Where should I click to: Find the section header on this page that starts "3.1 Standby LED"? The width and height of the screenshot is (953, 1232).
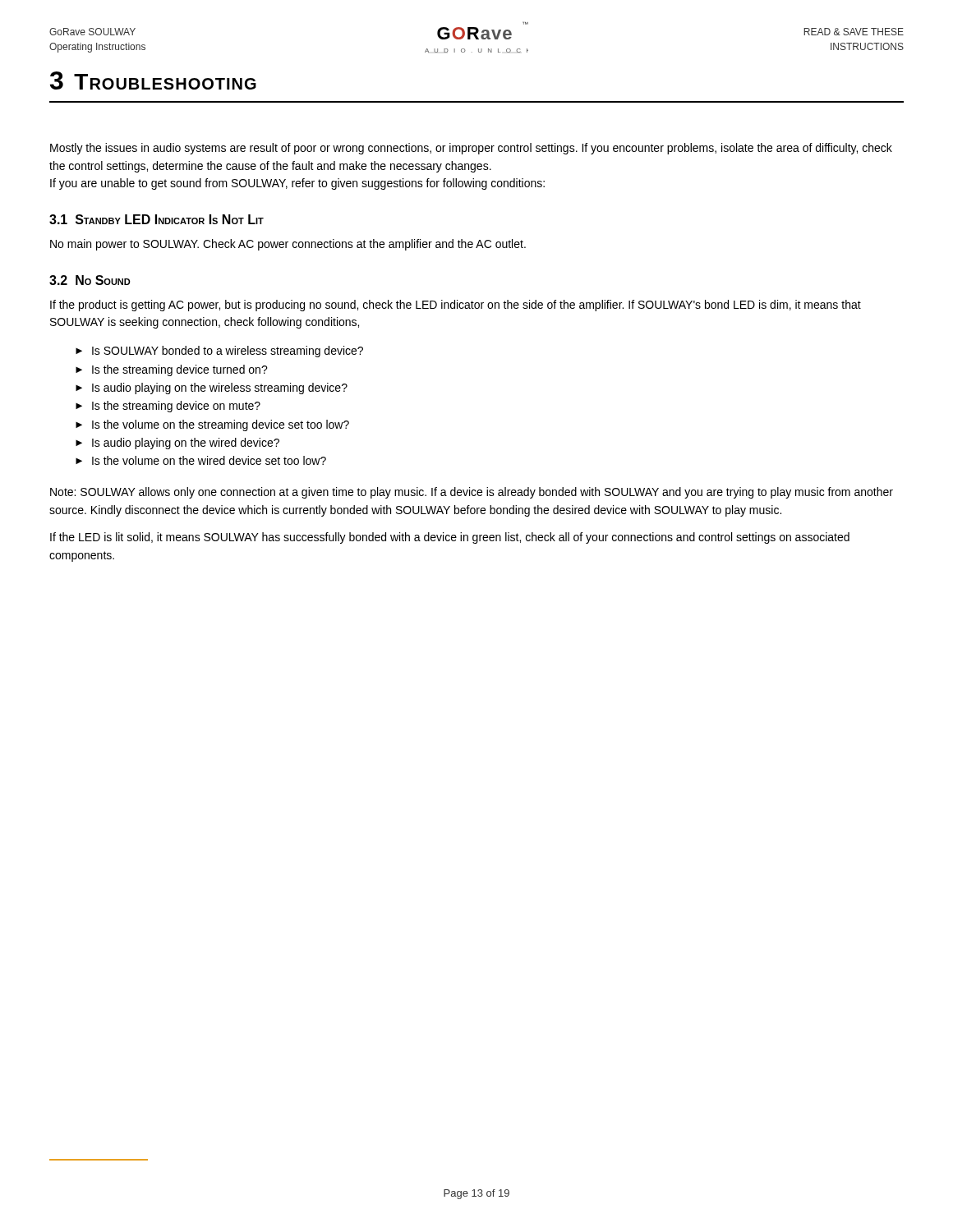pyautogui.click(x=156, y=220)
